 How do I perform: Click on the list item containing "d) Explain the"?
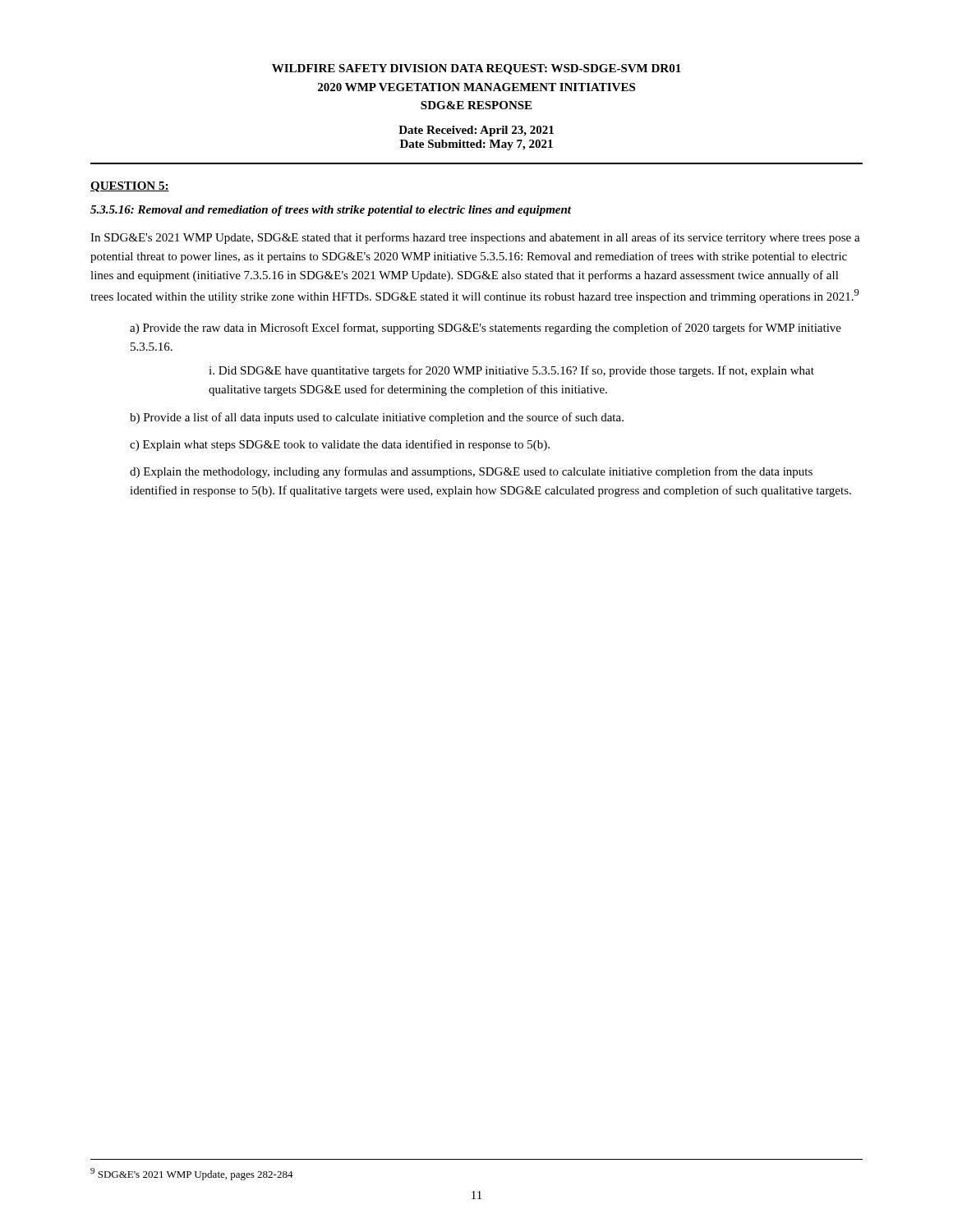491,481
